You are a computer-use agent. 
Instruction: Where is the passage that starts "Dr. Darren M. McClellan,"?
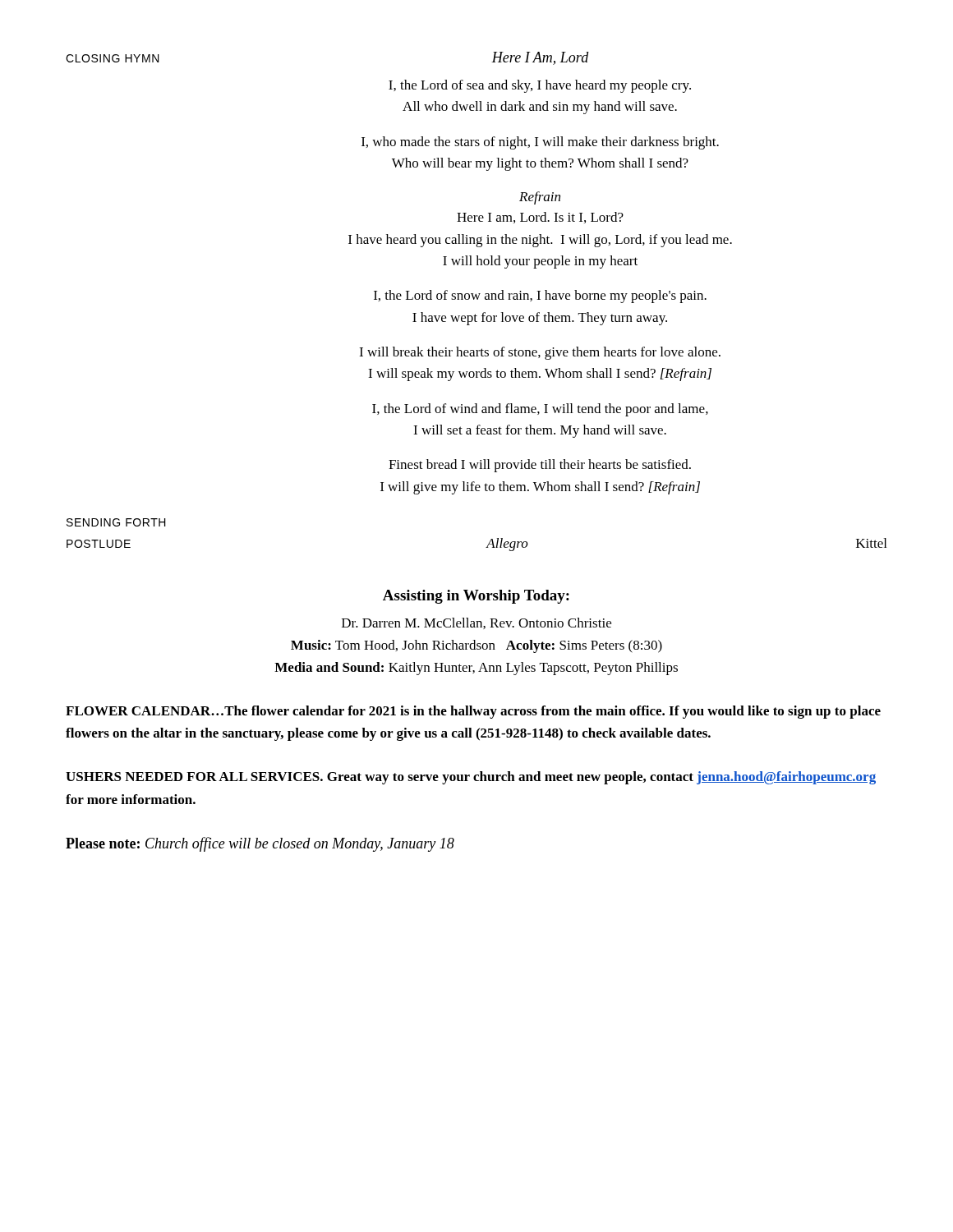[476, 645]
